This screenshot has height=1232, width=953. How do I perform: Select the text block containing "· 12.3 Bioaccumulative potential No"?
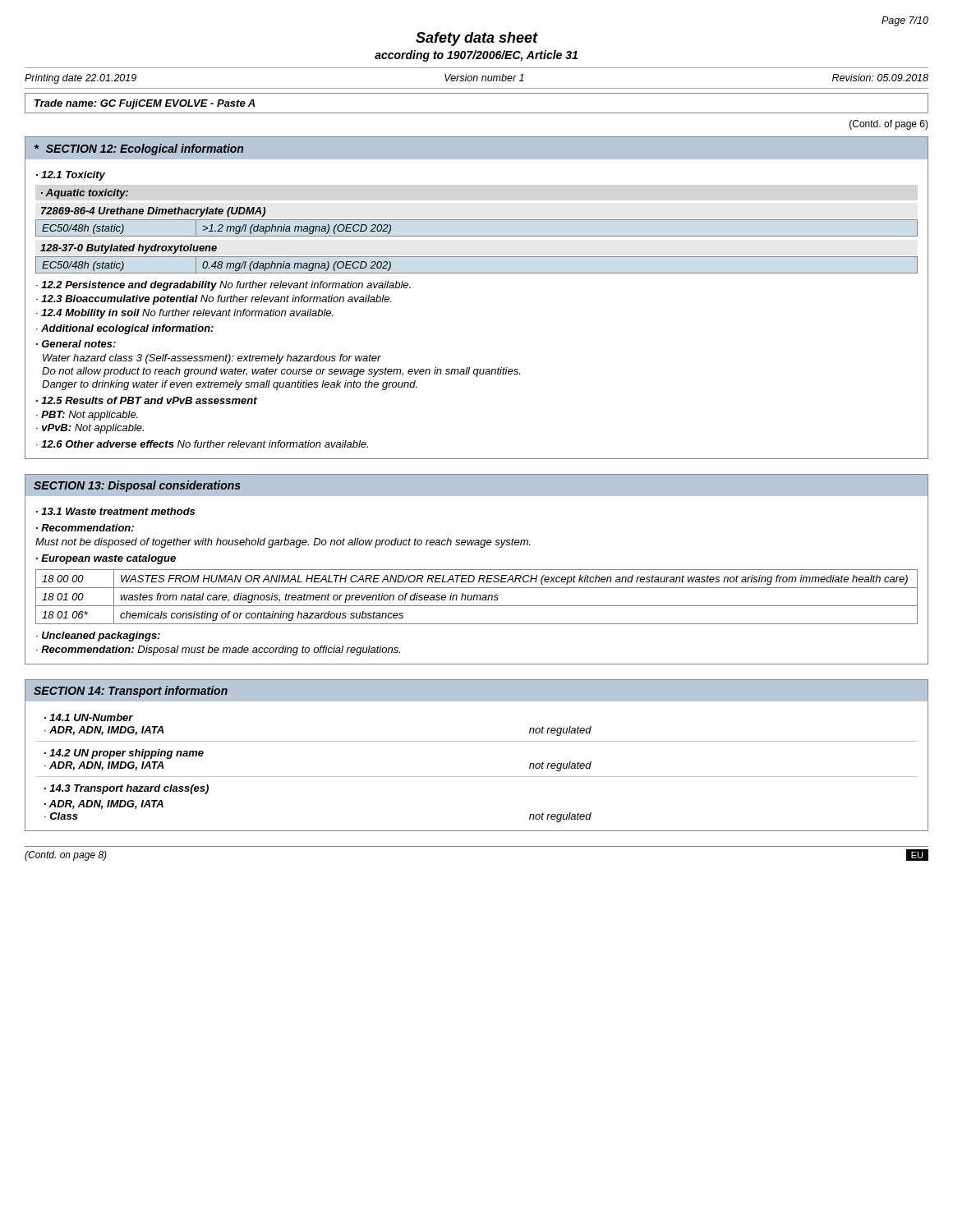(214, 299)
